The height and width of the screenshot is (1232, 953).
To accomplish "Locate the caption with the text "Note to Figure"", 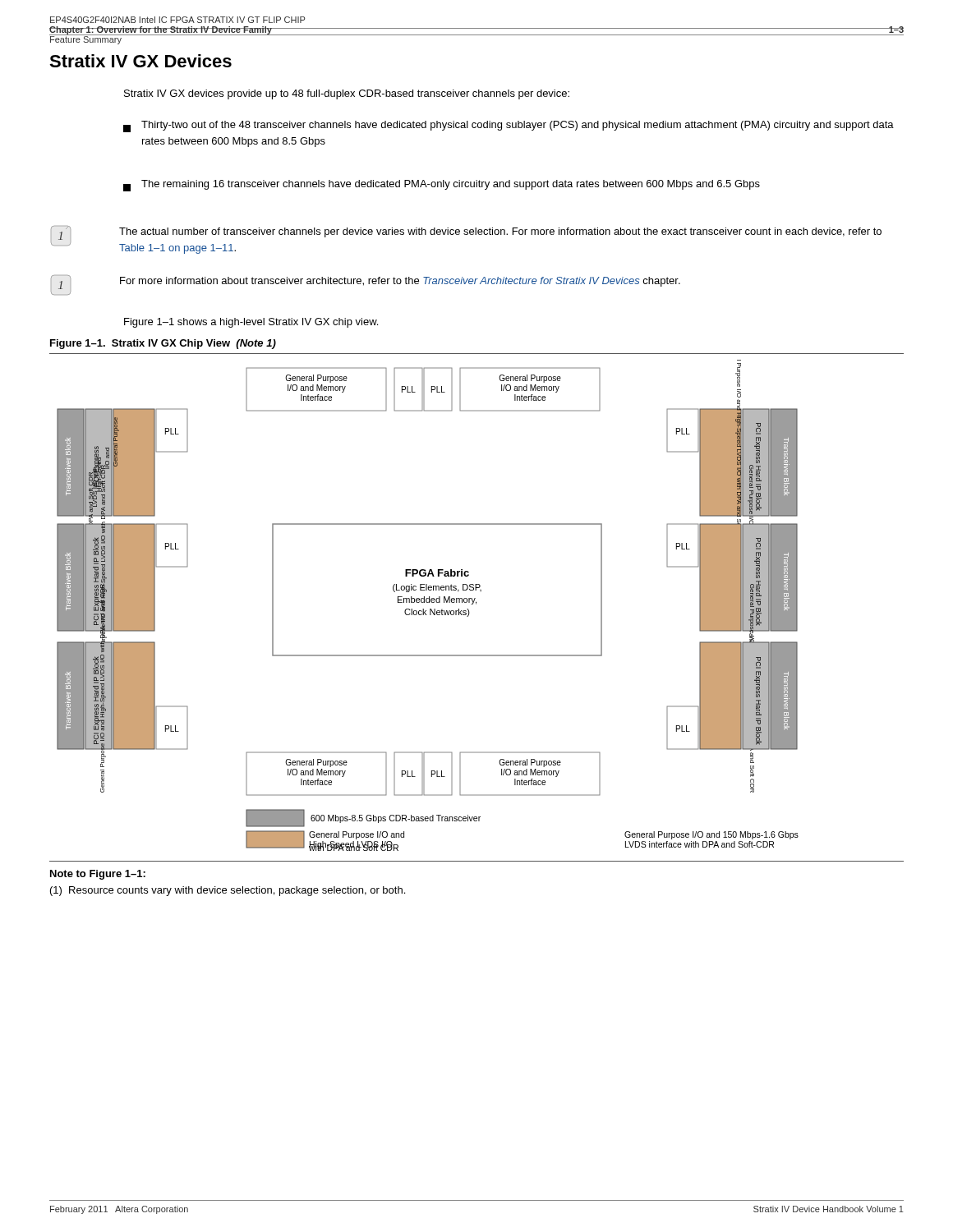I will click(x=228, y=882).
